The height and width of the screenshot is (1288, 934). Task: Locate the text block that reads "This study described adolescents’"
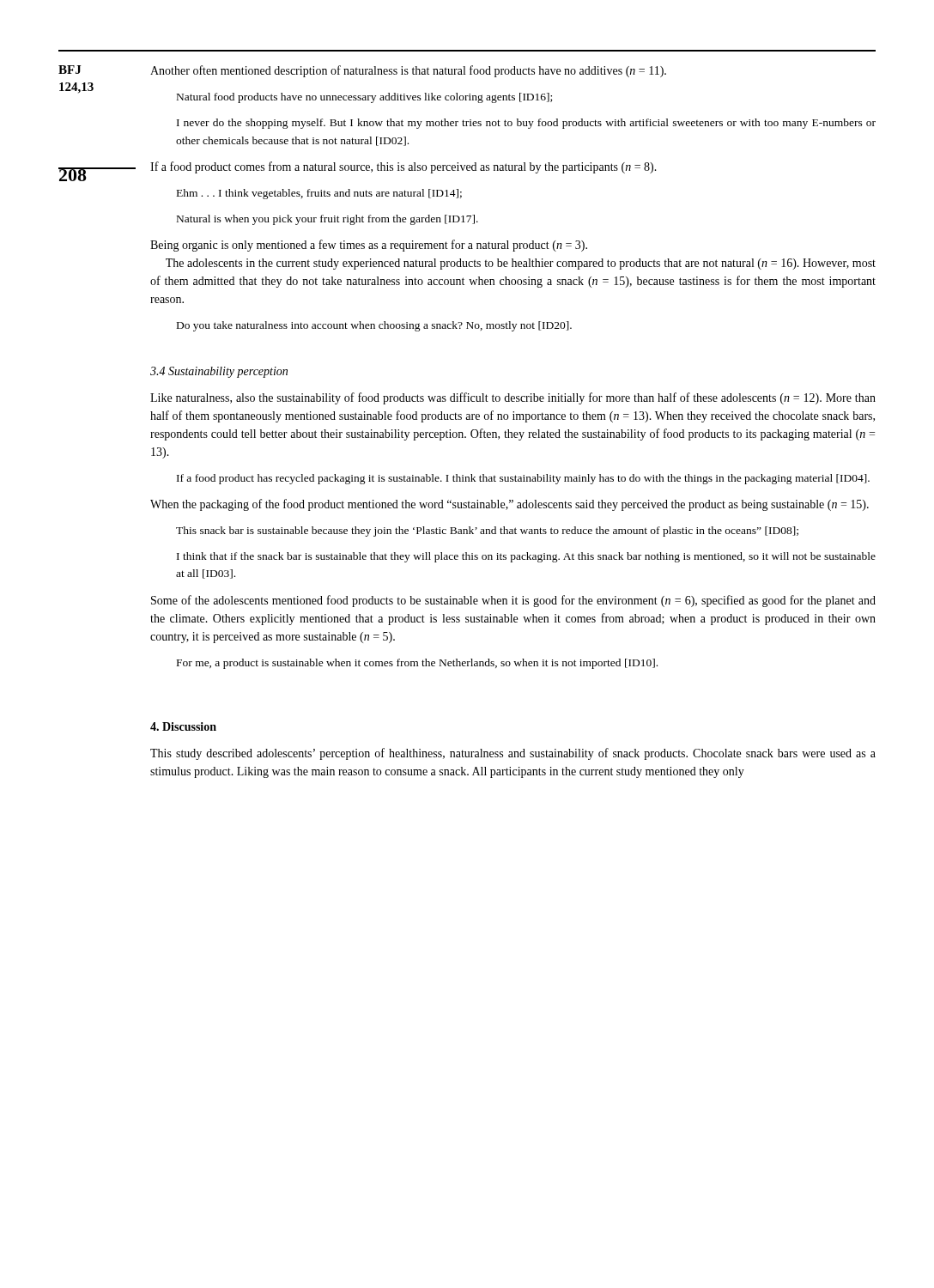point(513,762)
